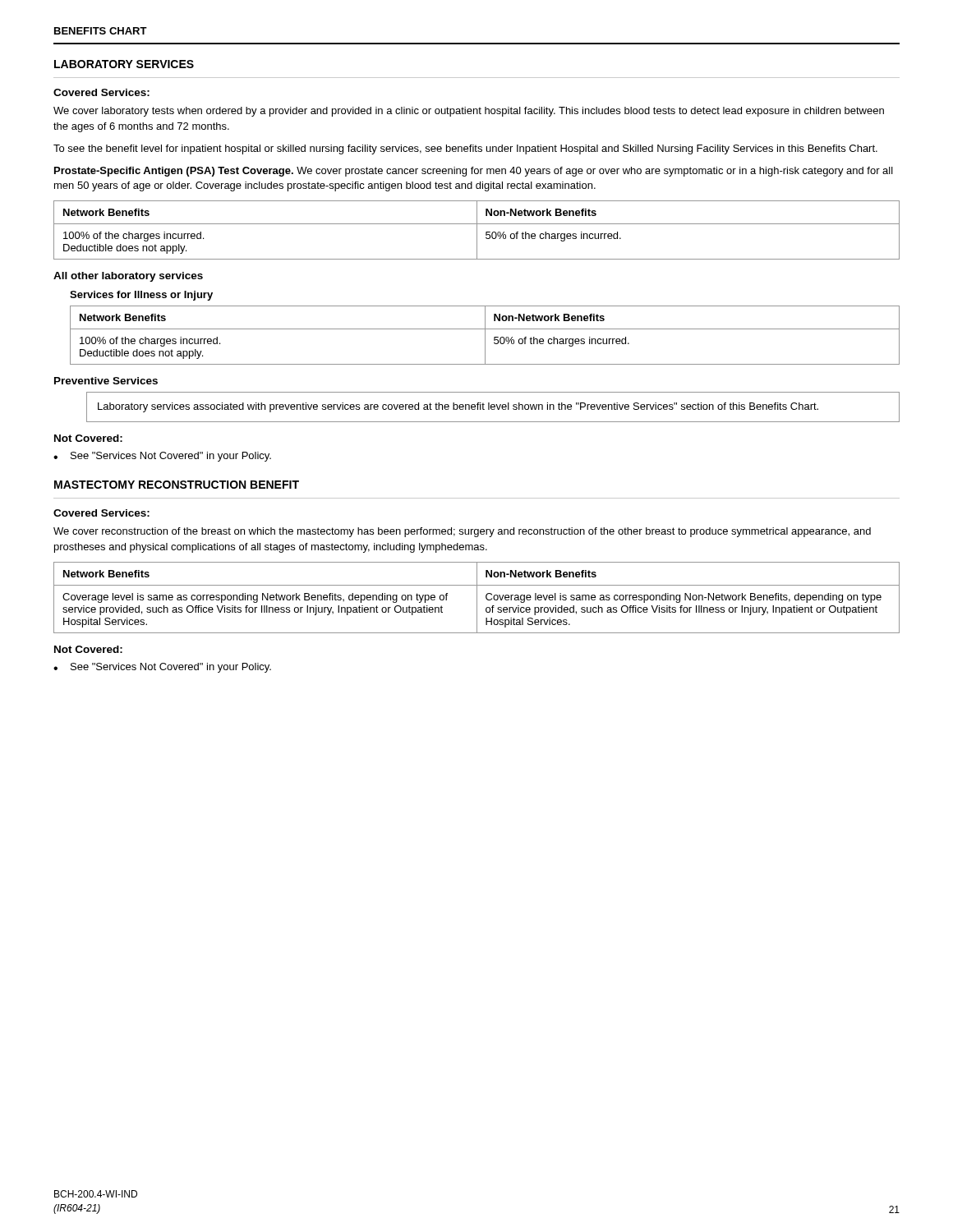Point to "LABORATORY SERVICES"
953x1232 pixels.
476,68
